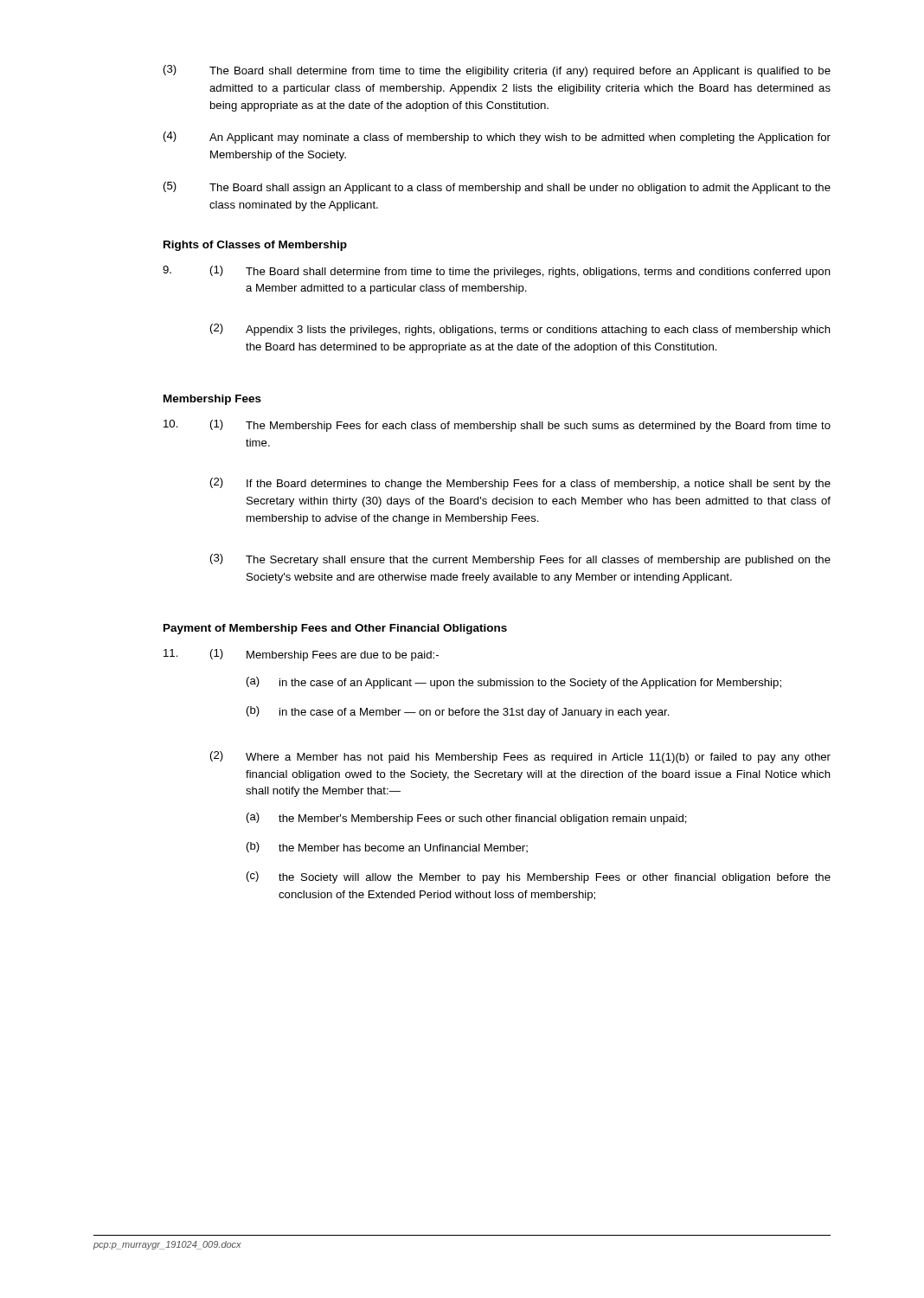Screen dimensions: 1298x924
Task: Point to the block beginning "(b) the Member has"
Action: pyautogui.click(x=538, y=848)
